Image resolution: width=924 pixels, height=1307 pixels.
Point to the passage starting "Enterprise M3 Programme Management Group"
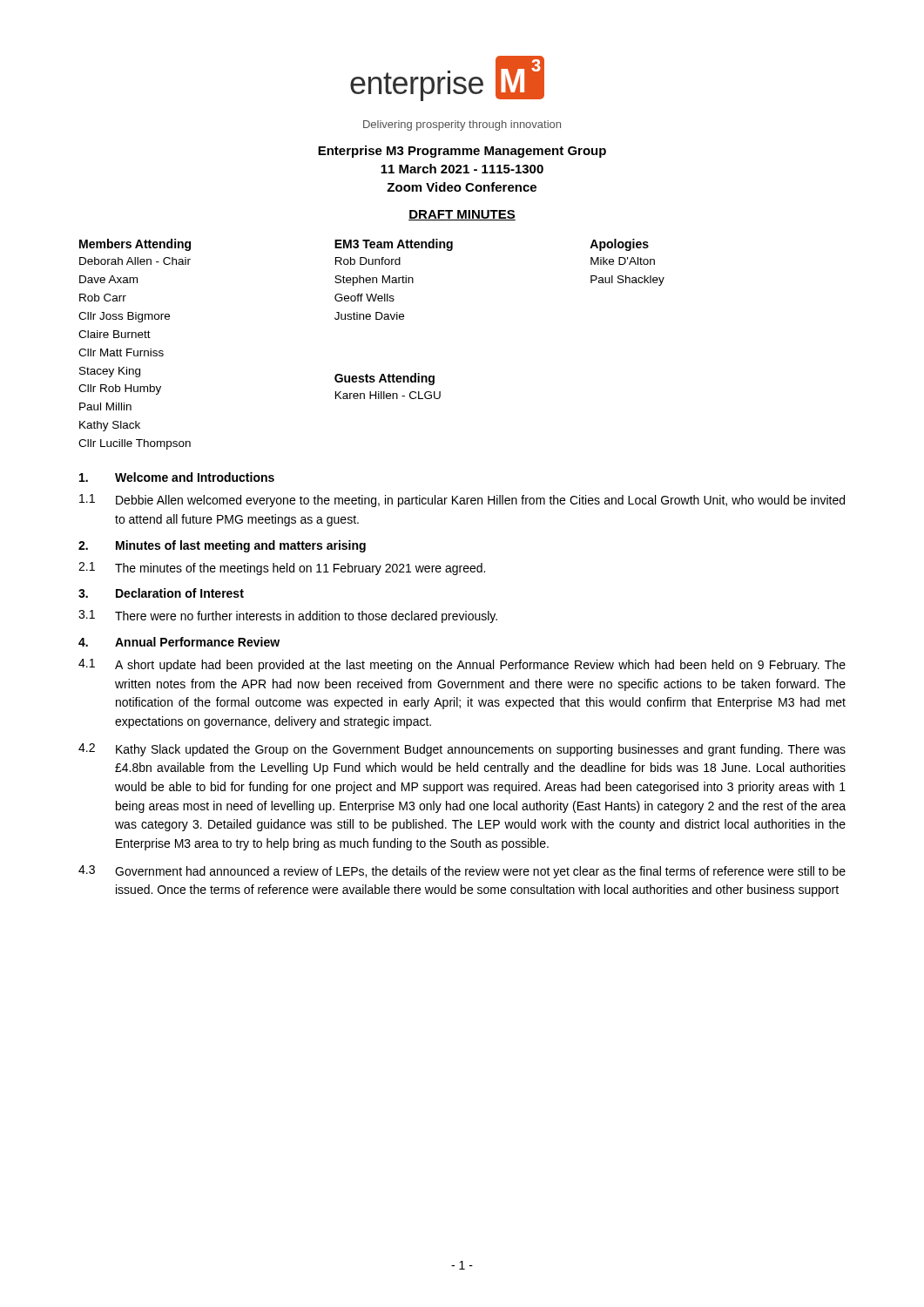tap(462, 150)
